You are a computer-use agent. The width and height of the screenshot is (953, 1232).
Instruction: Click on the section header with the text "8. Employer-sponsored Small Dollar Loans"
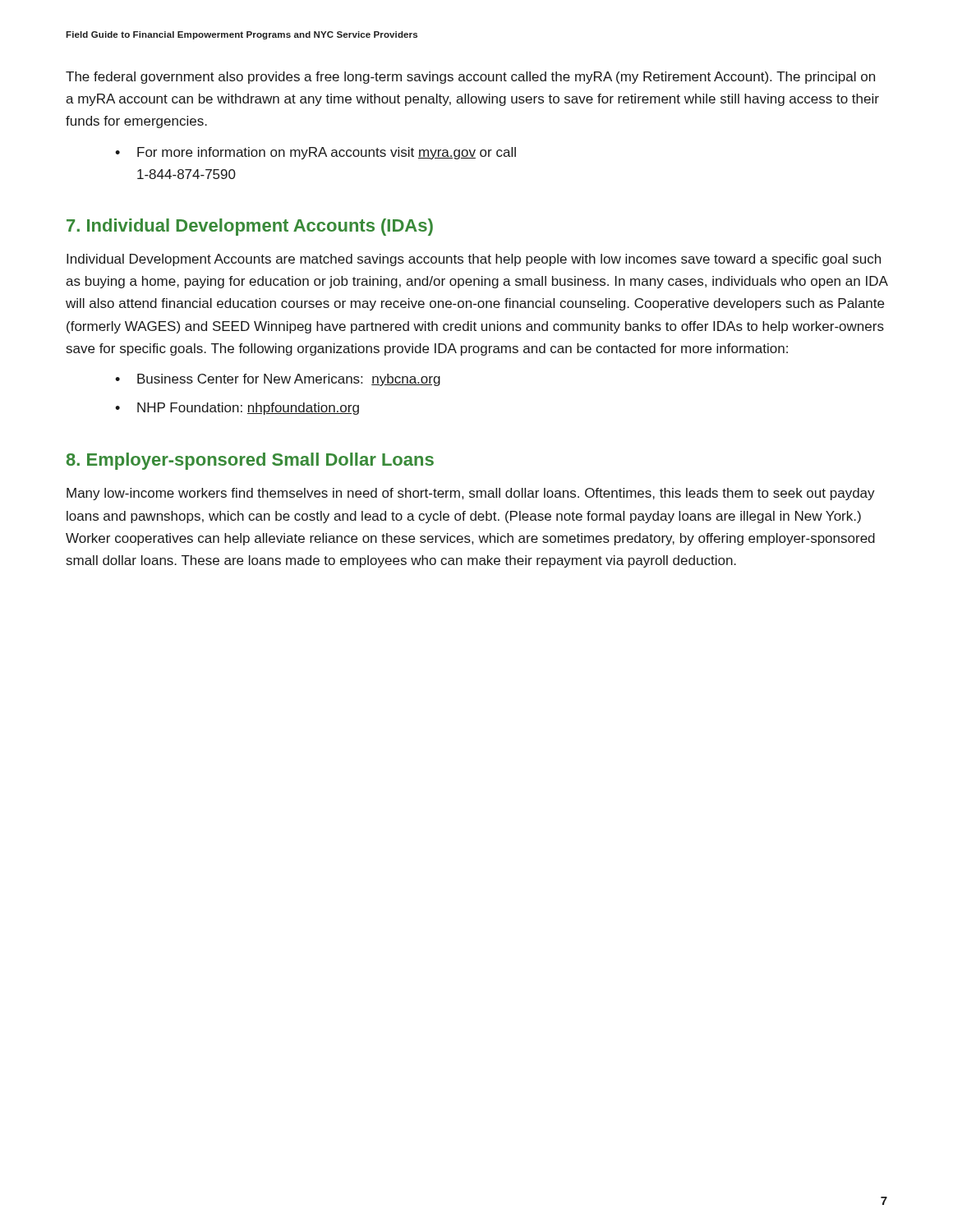click(250, 460)
